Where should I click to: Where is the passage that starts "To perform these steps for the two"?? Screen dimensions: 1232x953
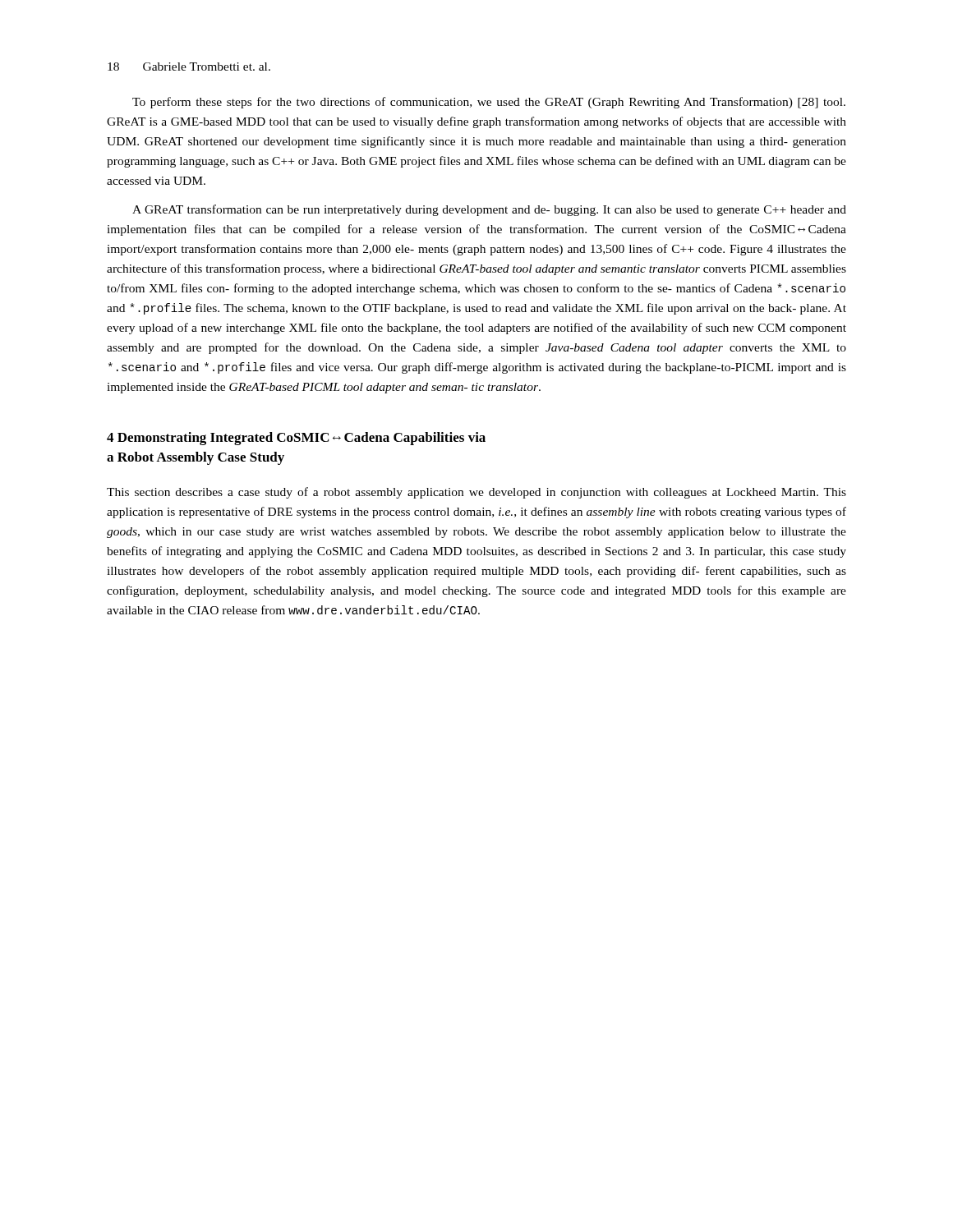coord(476,141)
